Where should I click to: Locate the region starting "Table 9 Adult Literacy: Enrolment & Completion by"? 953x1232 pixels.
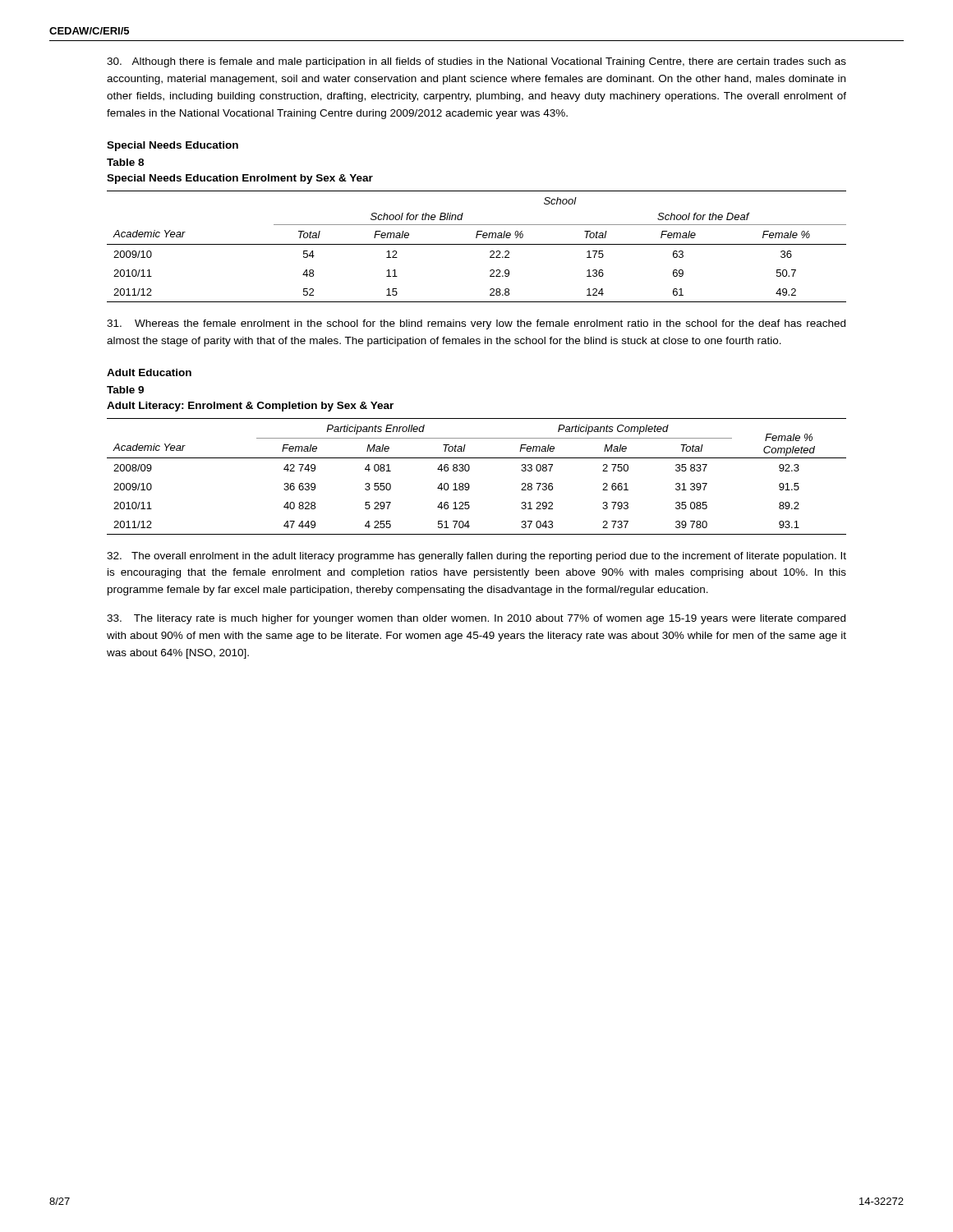coord(125,390)
